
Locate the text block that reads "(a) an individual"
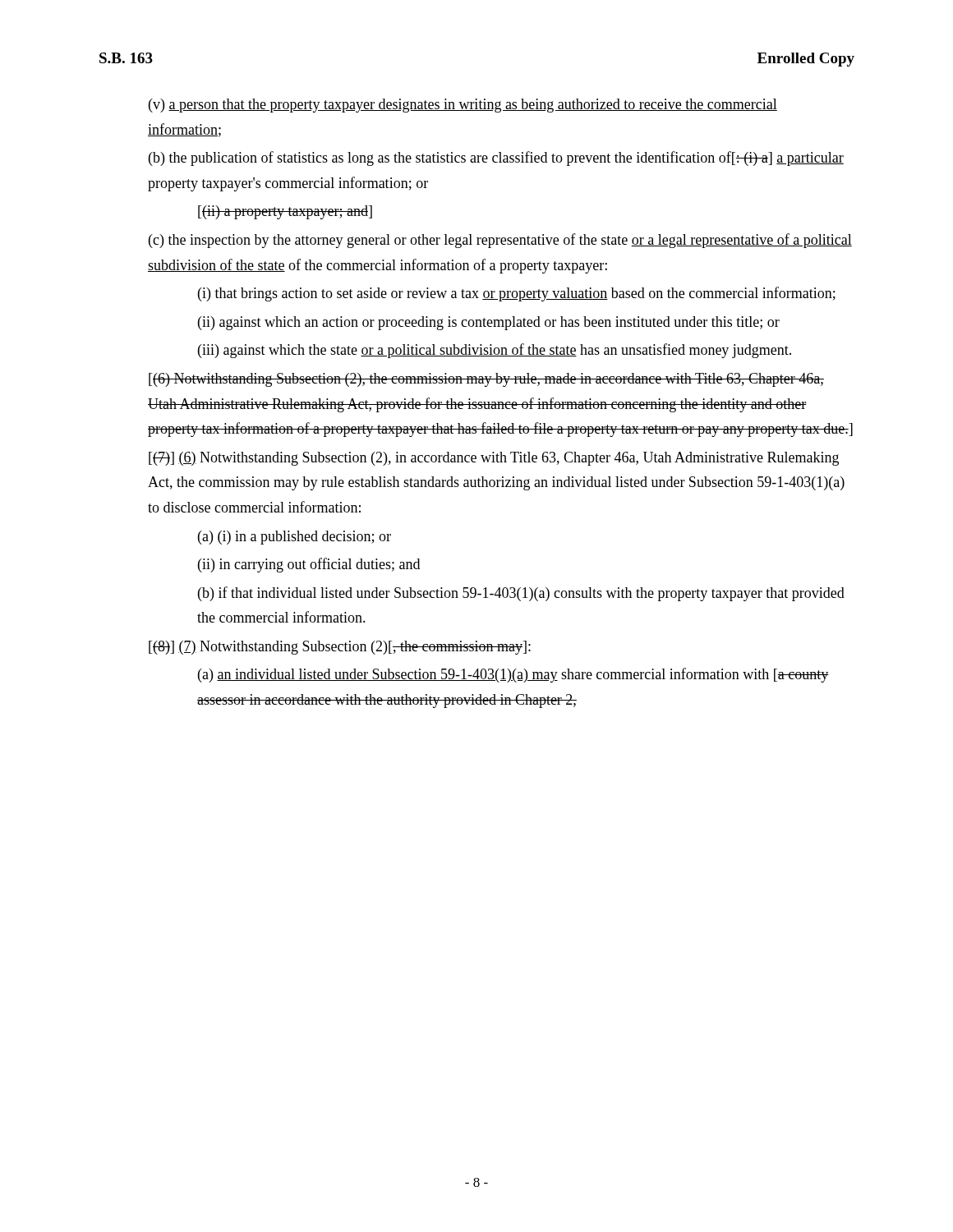[526, 687]
